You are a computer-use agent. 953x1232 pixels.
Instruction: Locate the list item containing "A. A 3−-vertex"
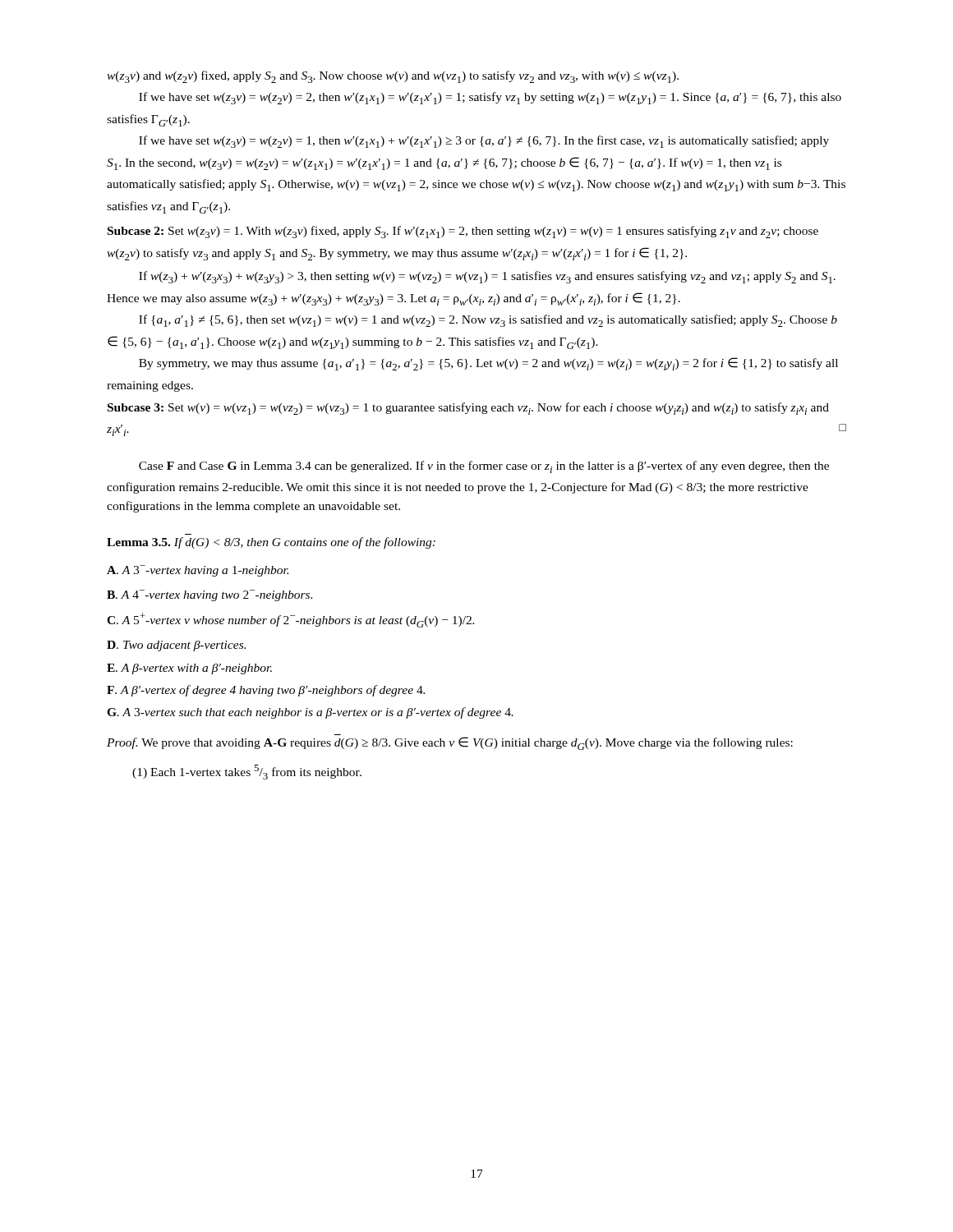click(x=198, y=571)
